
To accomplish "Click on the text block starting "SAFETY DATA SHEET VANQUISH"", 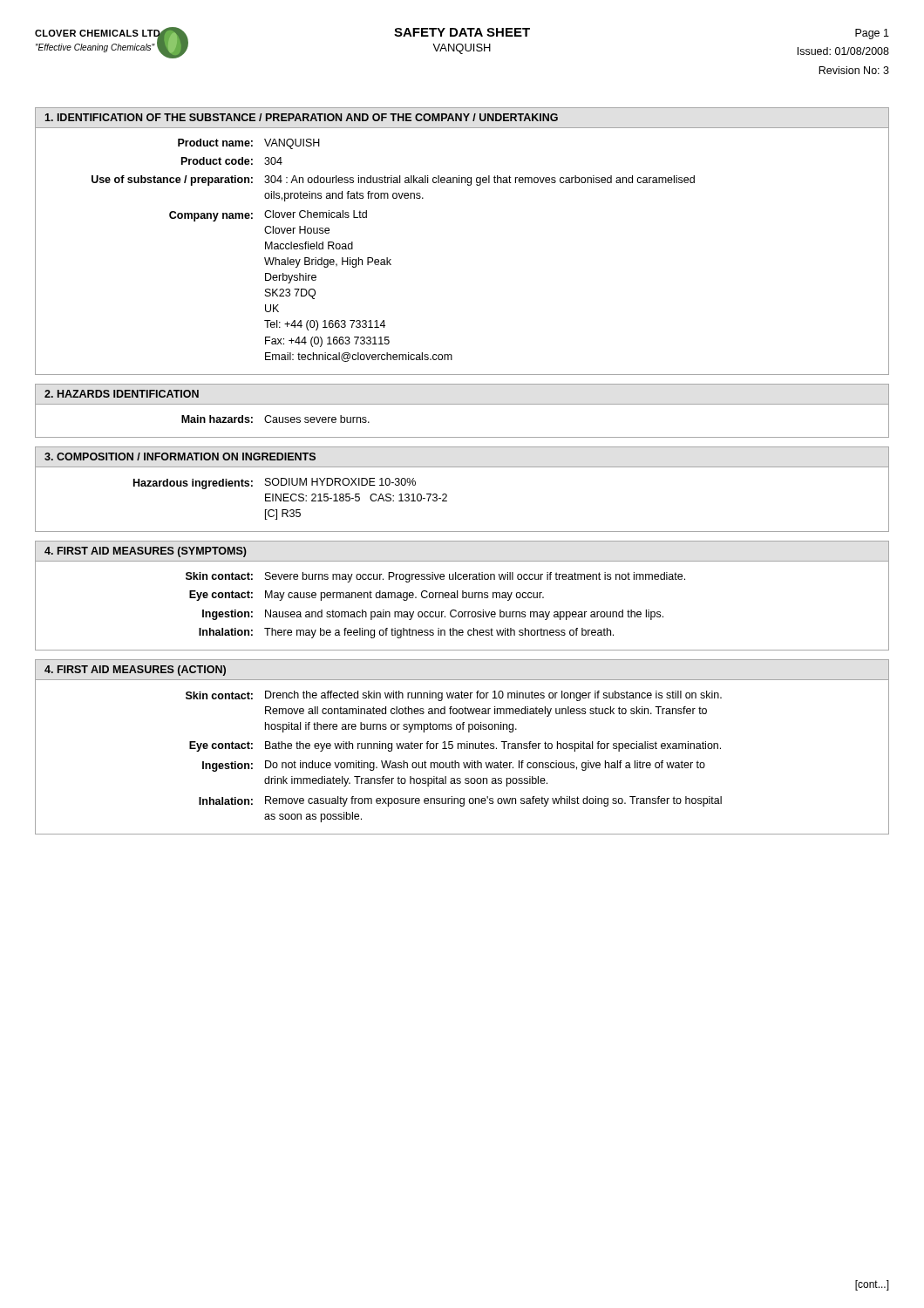I will [462, 39].
